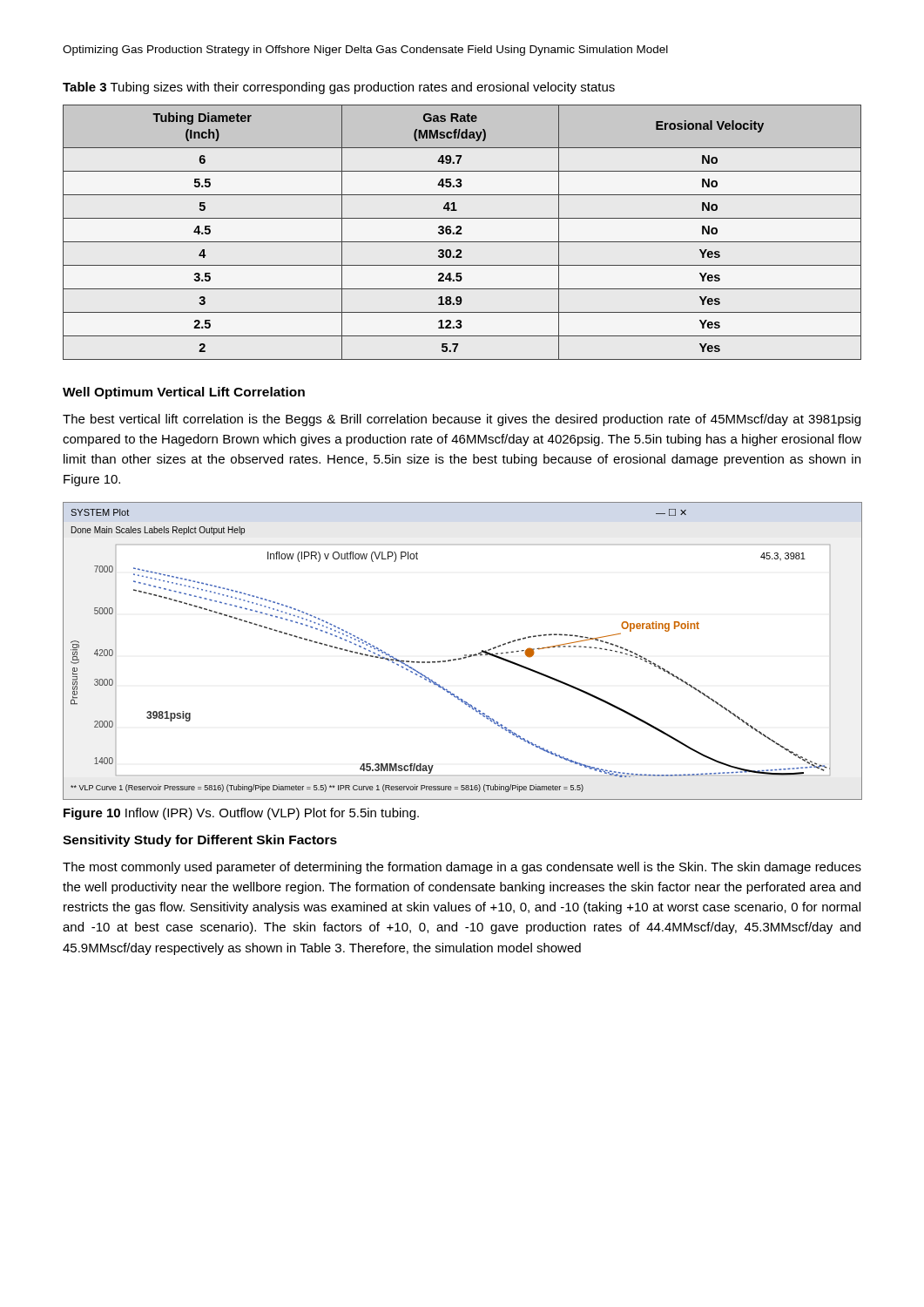Find the passage starting "Table 3 Tubing sizes with their corresponding"

coord(339,87)
